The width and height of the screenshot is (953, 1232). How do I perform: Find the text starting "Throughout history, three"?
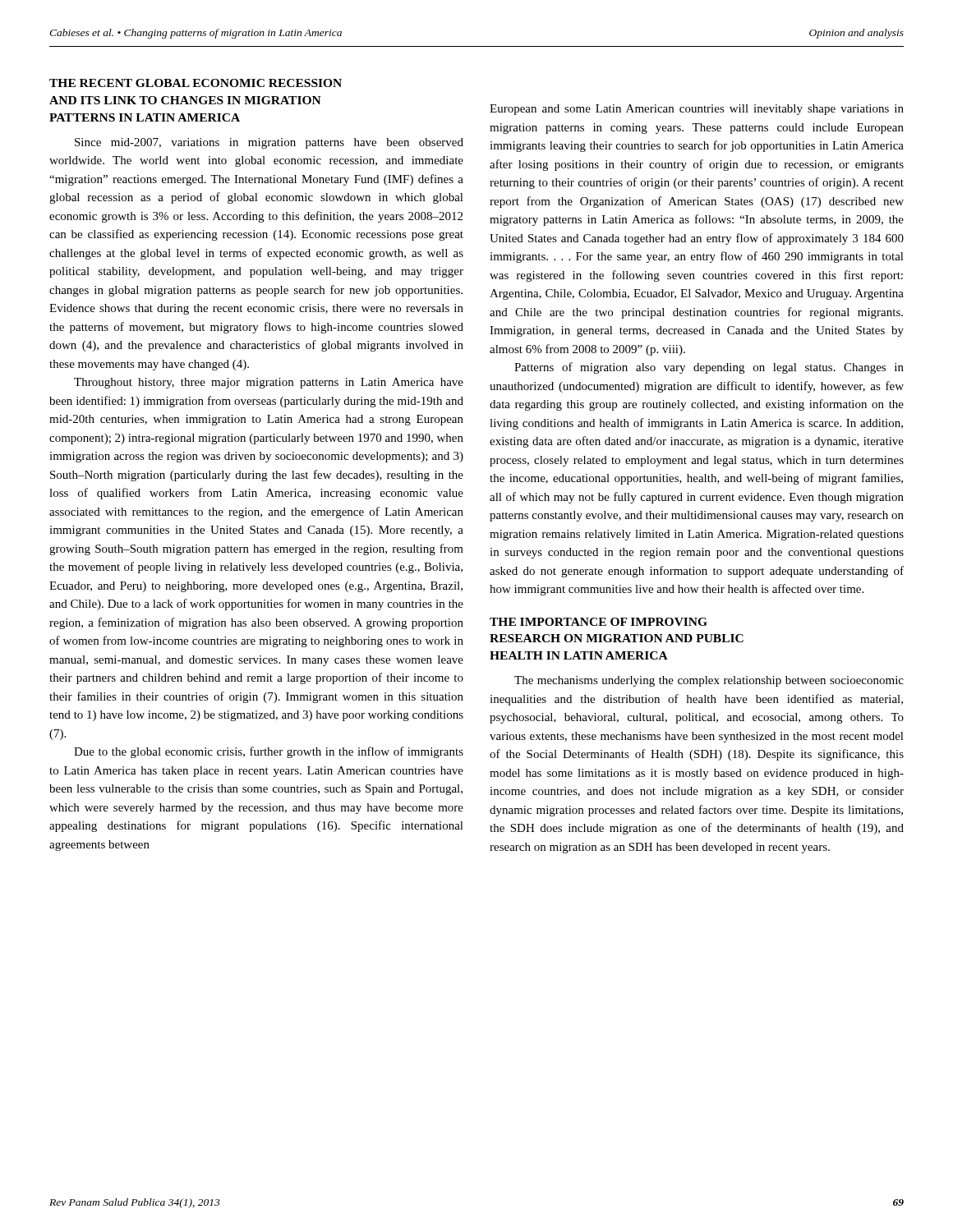point(256,558)
